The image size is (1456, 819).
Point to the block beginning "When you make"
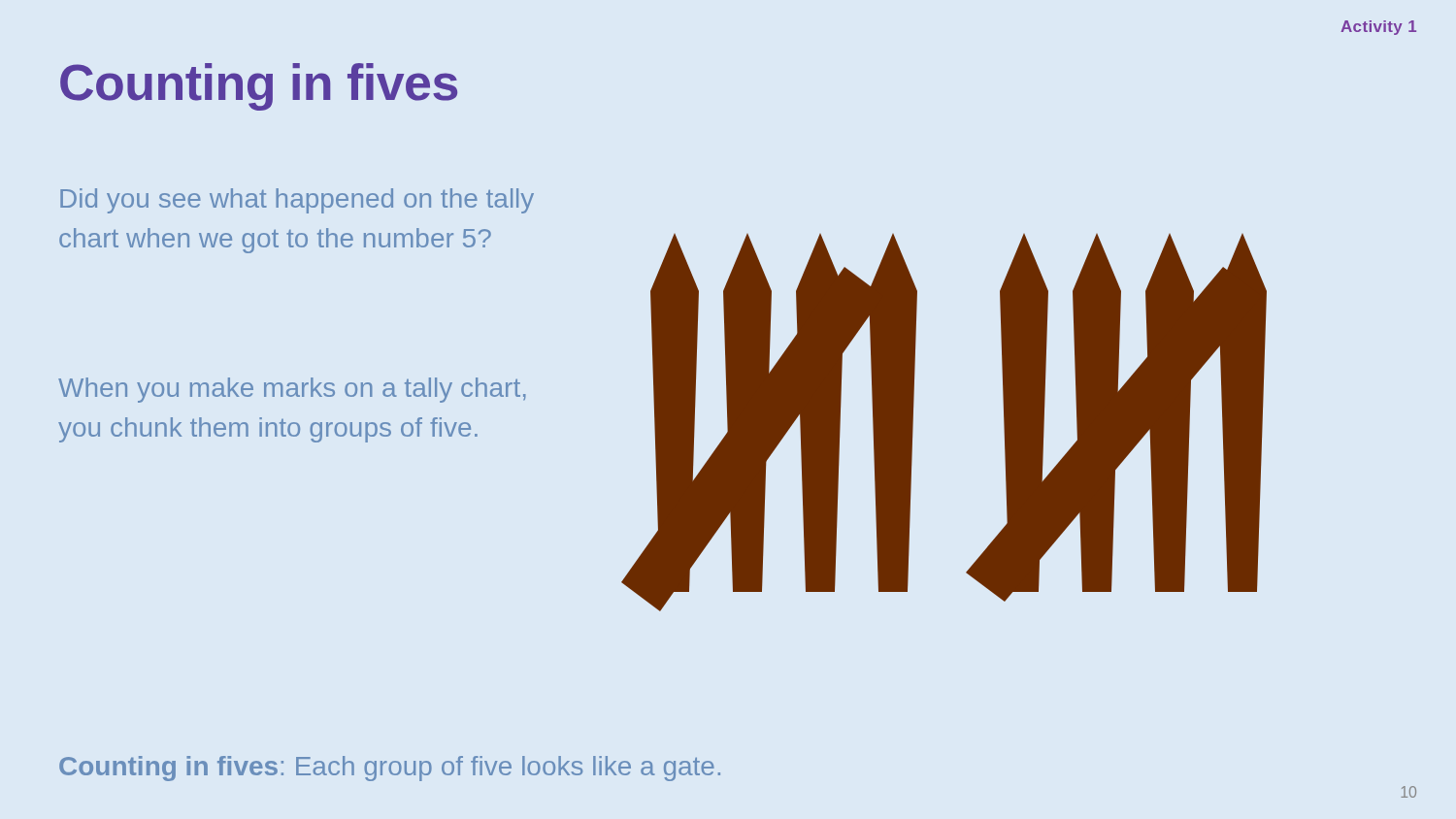293,407
